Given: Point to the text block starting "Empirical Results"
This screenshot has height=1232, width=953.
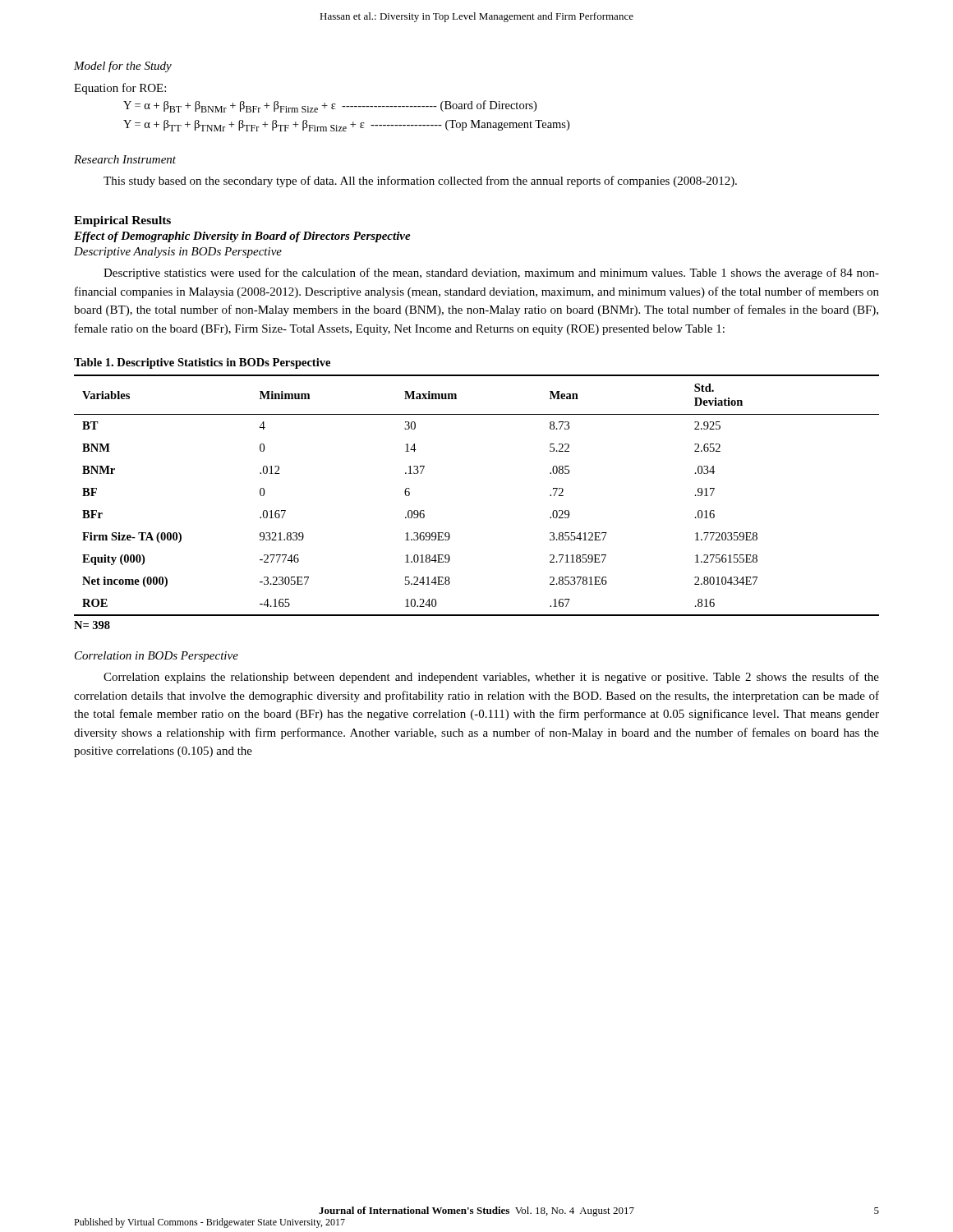Looking at the screenshot, I should tap(123, 220).
